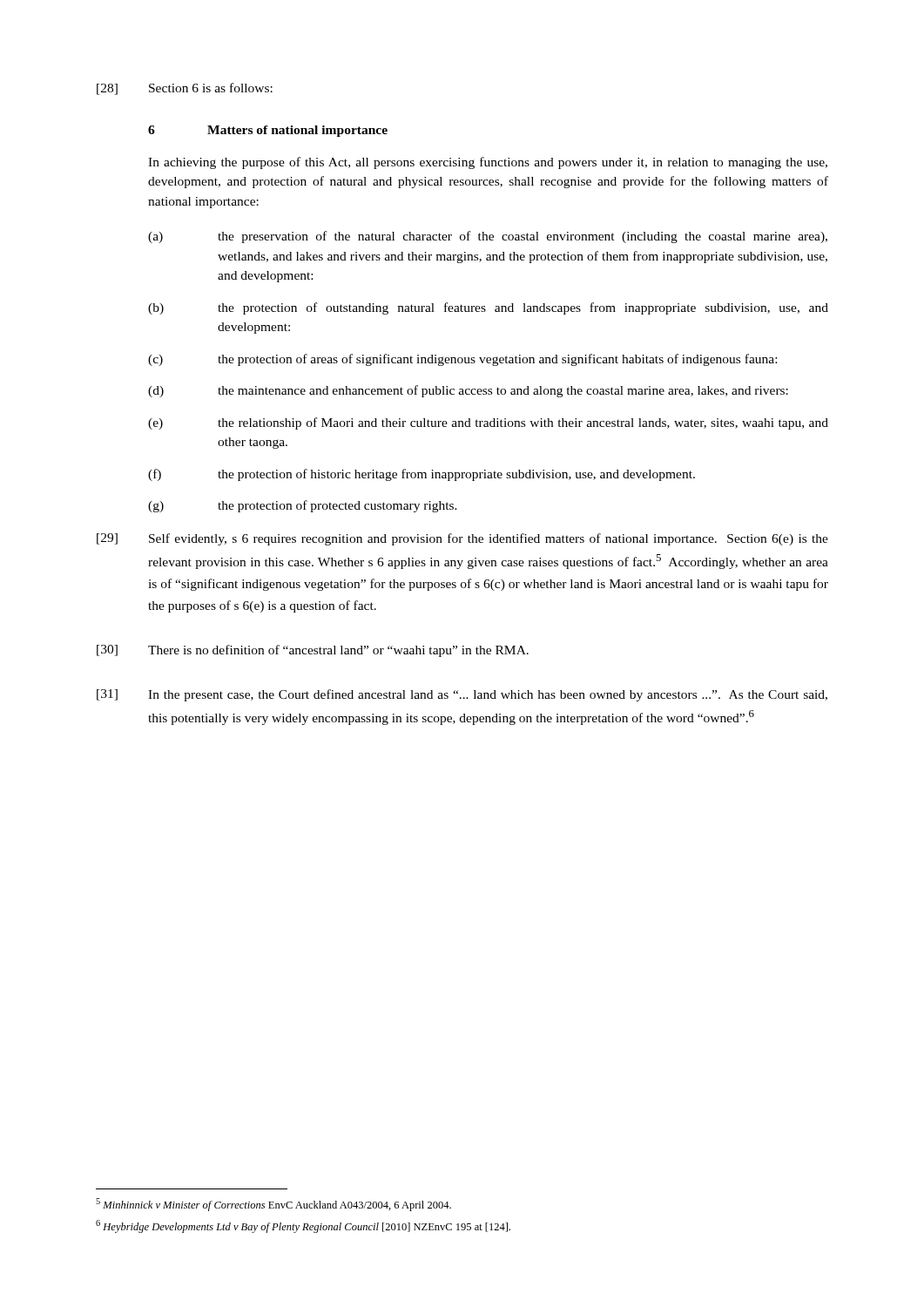Select the element starting "[31] In the present case, the Court defined"
The height and width of the screenshot is (1307, 924).
click(462, 707)
